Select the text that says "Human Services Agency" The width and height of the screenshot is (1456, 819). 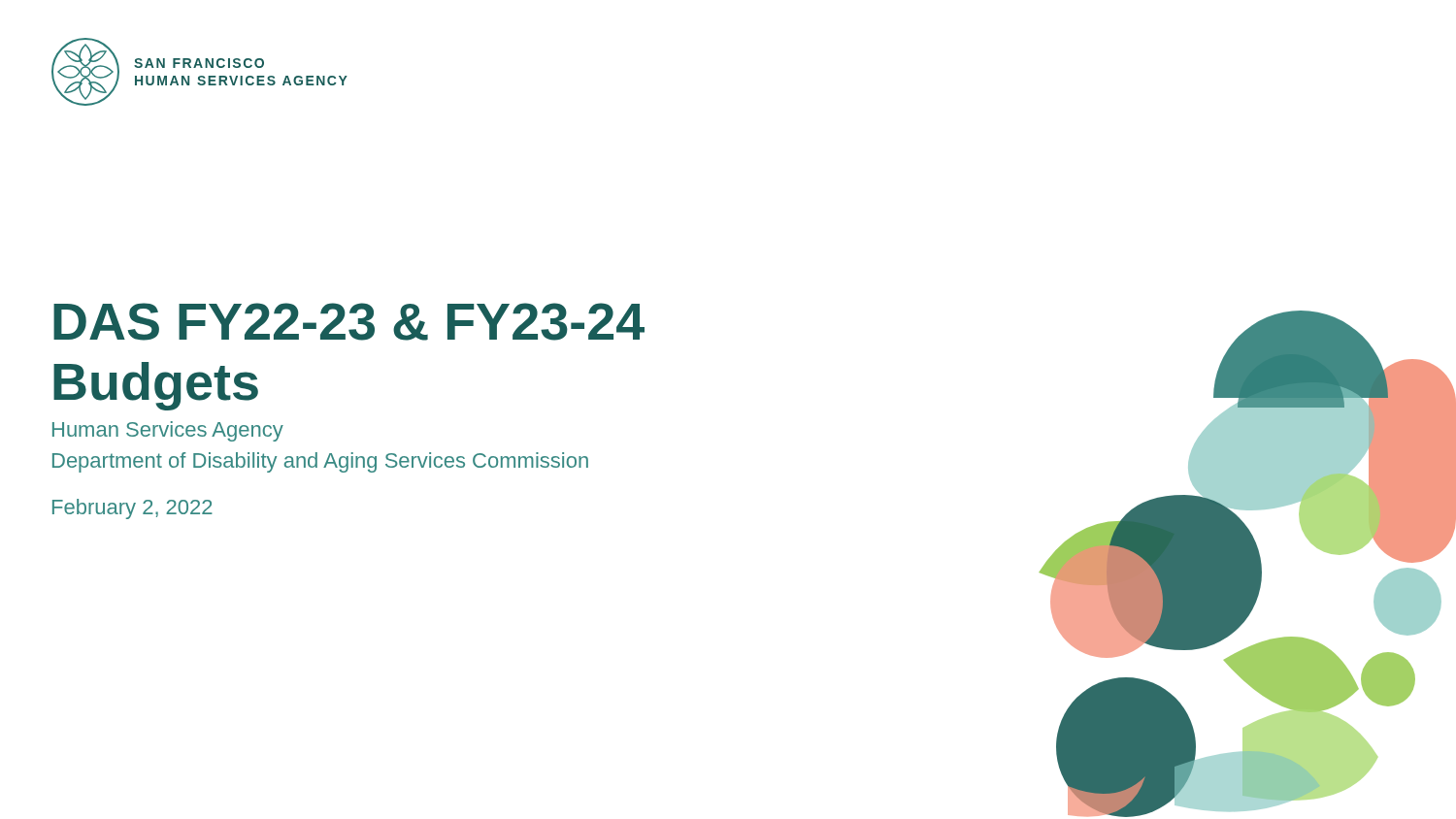pos(167,429)
